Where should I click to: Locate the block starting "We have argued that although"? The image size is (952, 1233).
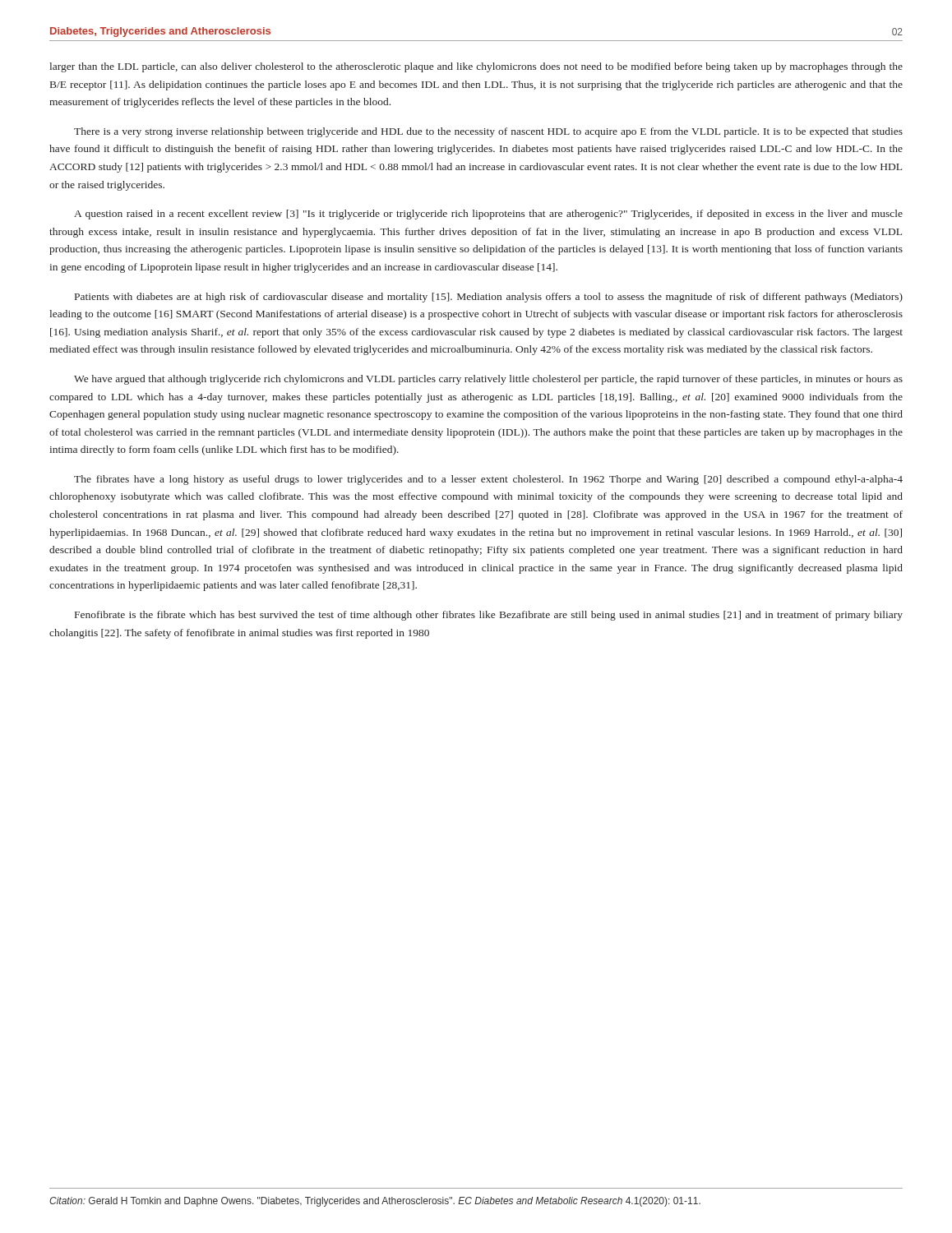476,414
